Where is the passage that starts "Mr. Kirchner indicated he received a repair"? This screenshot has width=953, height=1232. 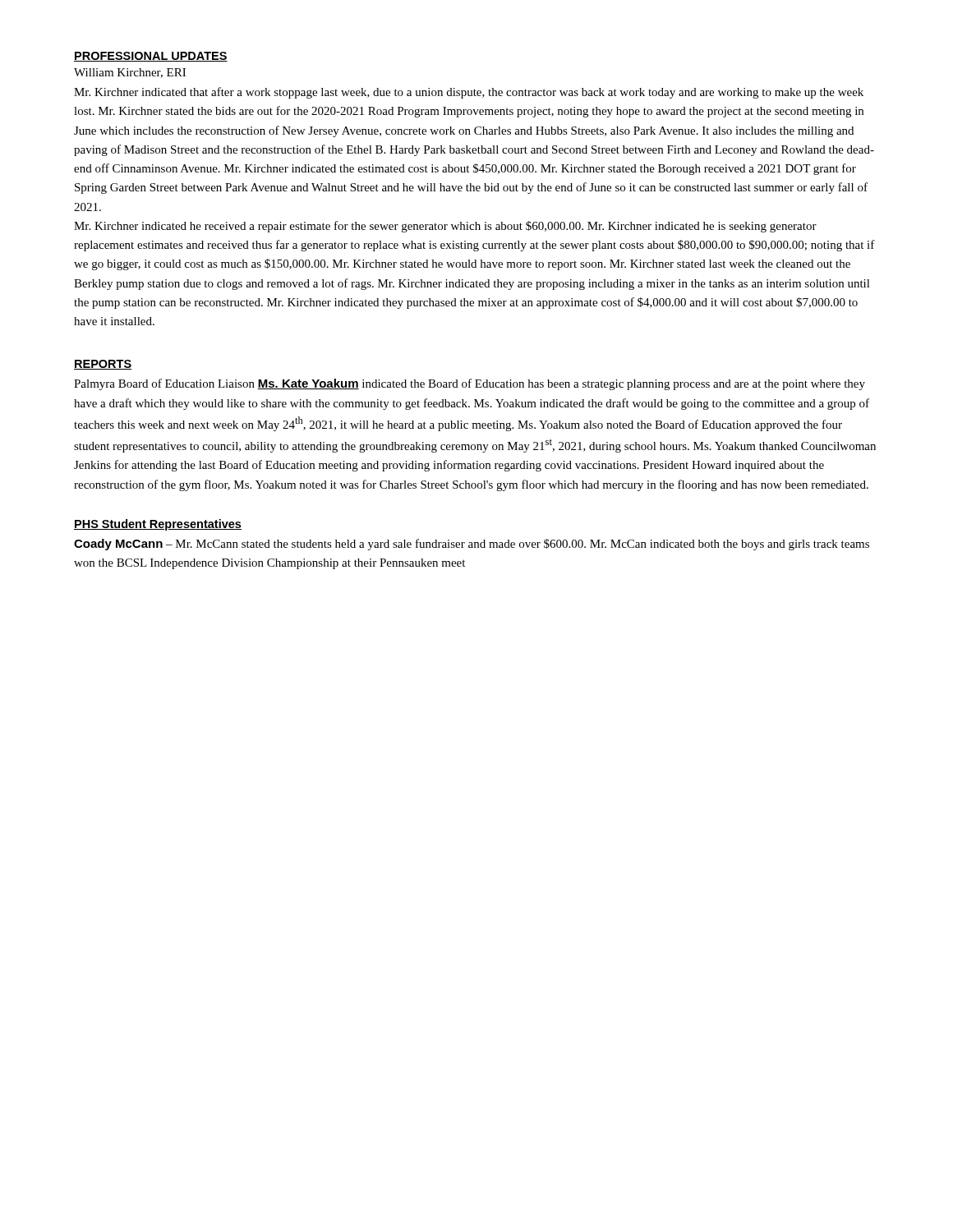[x=474, y=273]
